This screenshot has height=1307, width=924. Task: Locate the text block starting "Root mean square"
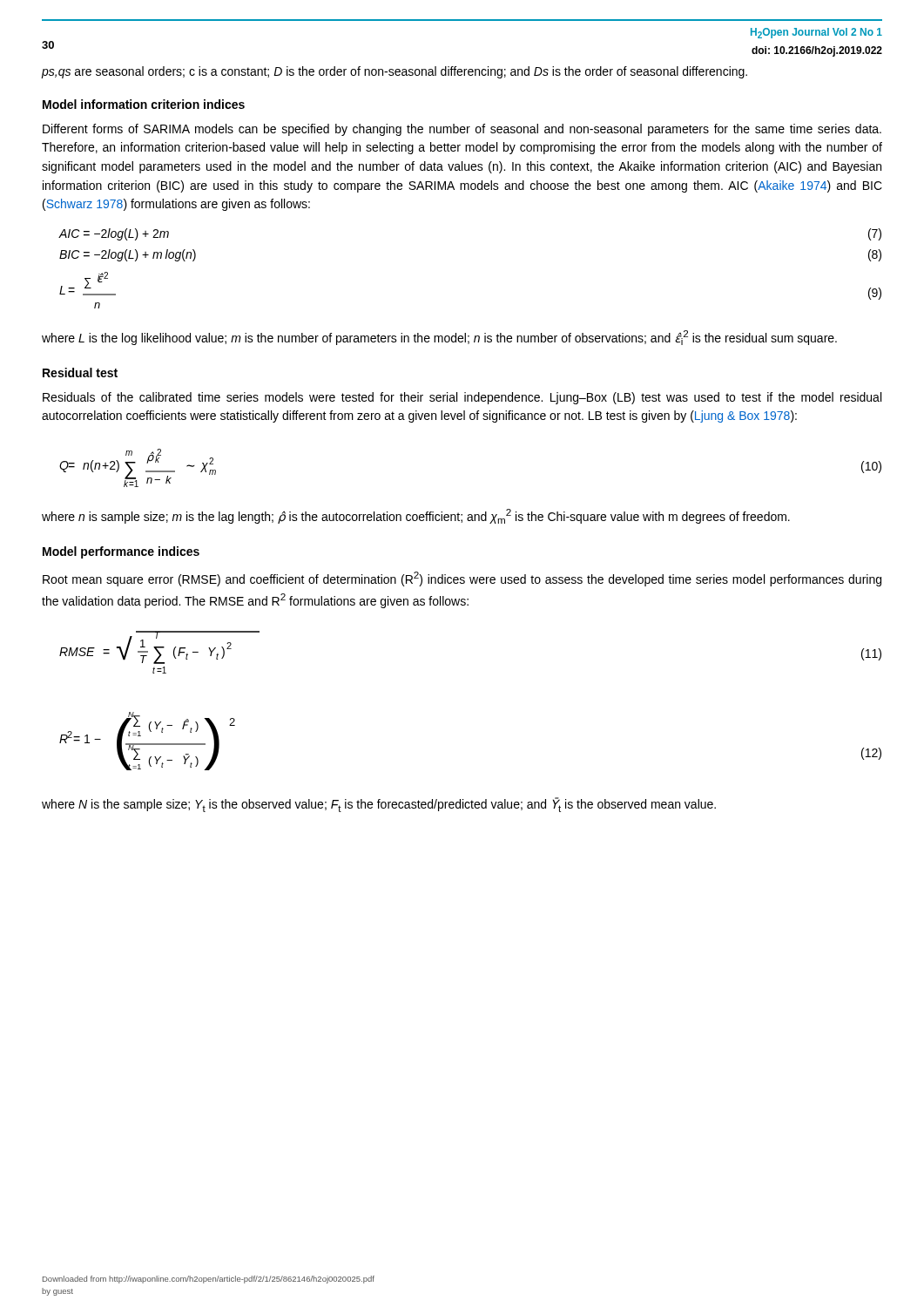click(462, 588)
